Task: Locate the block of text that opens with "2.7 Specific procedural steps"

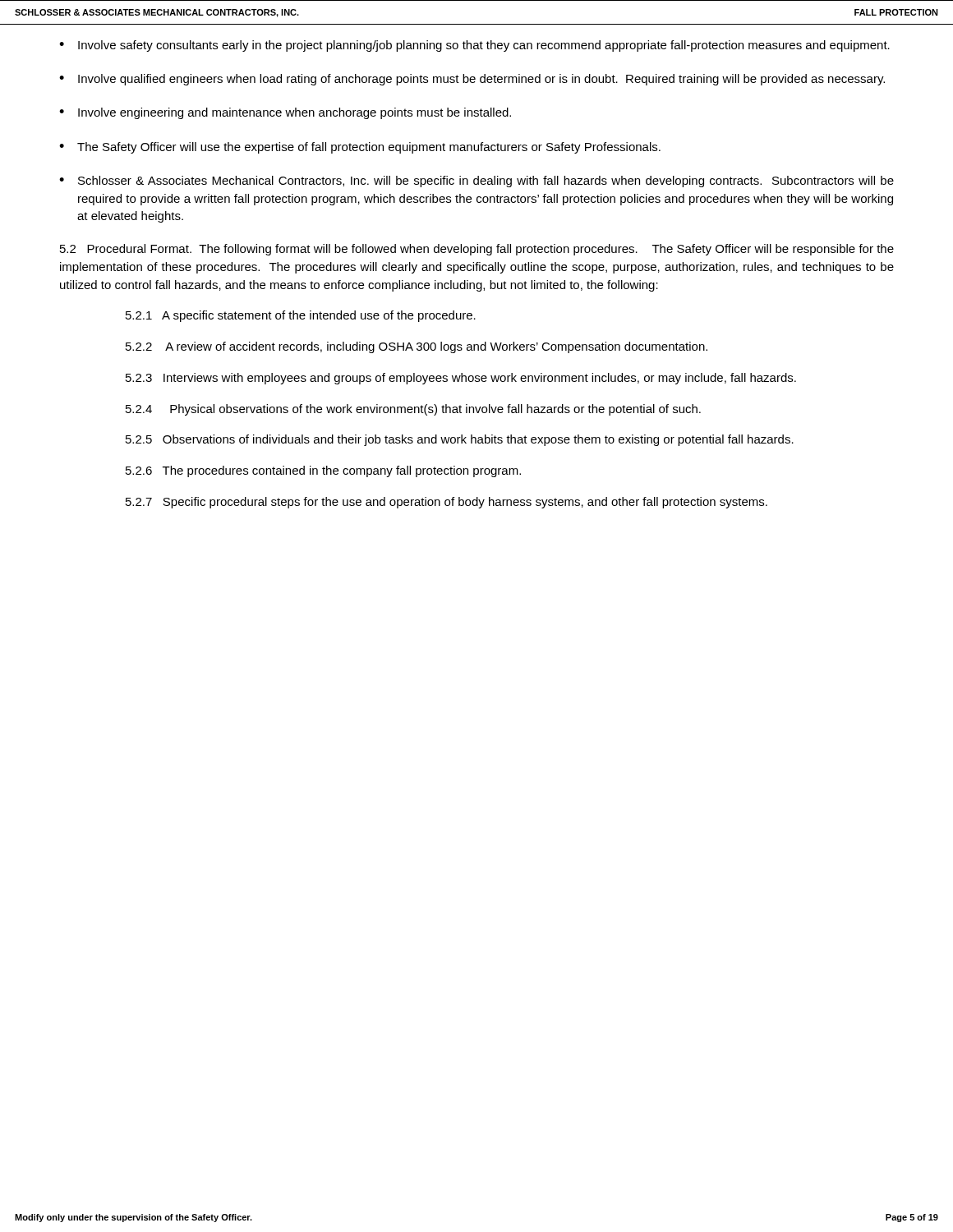Action: click(x=446, y=501)
